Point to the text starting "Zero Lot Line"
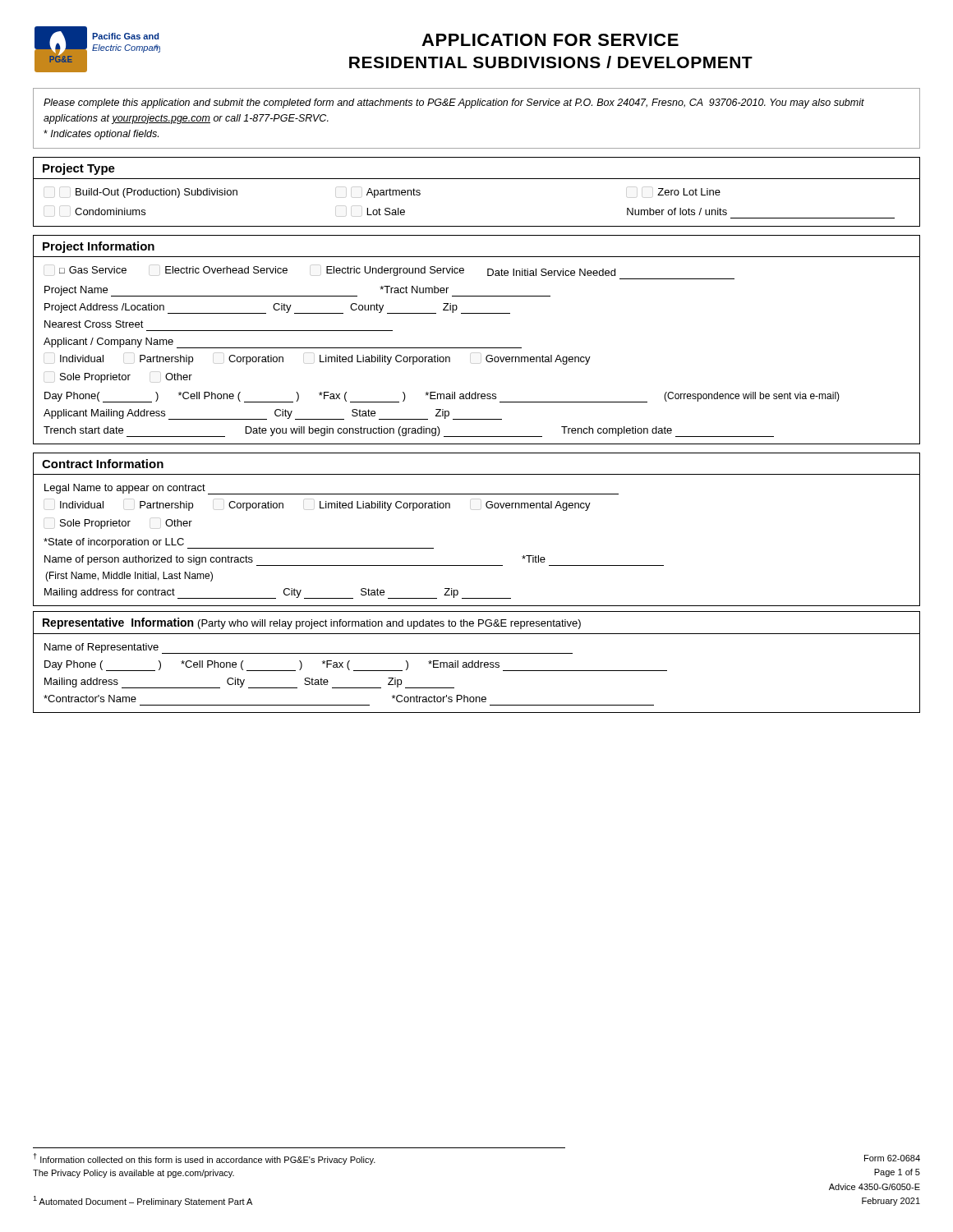 (673, 192)
